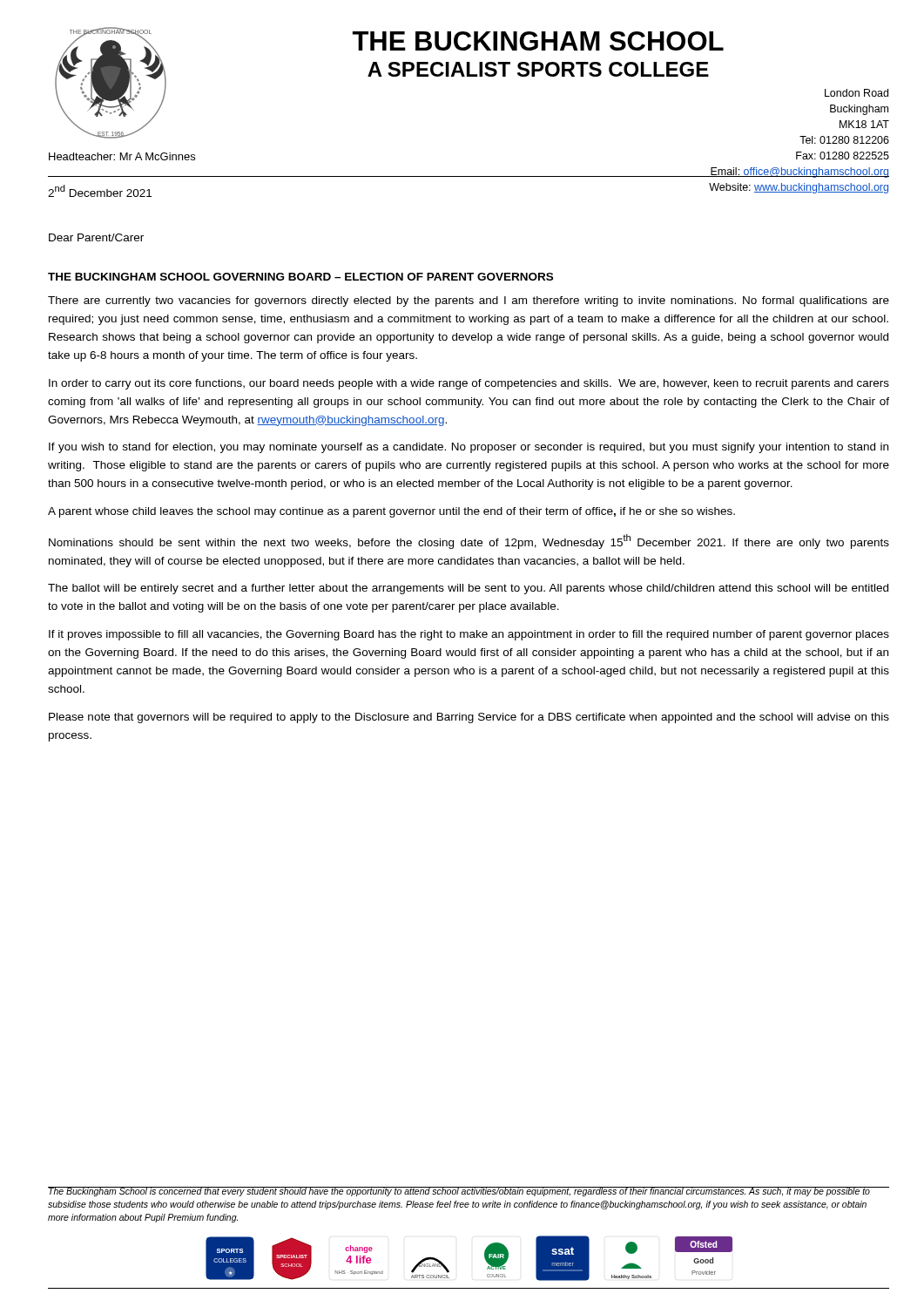The width and height of the screenshot is (924, 1307).
Task: Select the text block with the text "If you wish to stand for election, you"
Action: (469, 465)
